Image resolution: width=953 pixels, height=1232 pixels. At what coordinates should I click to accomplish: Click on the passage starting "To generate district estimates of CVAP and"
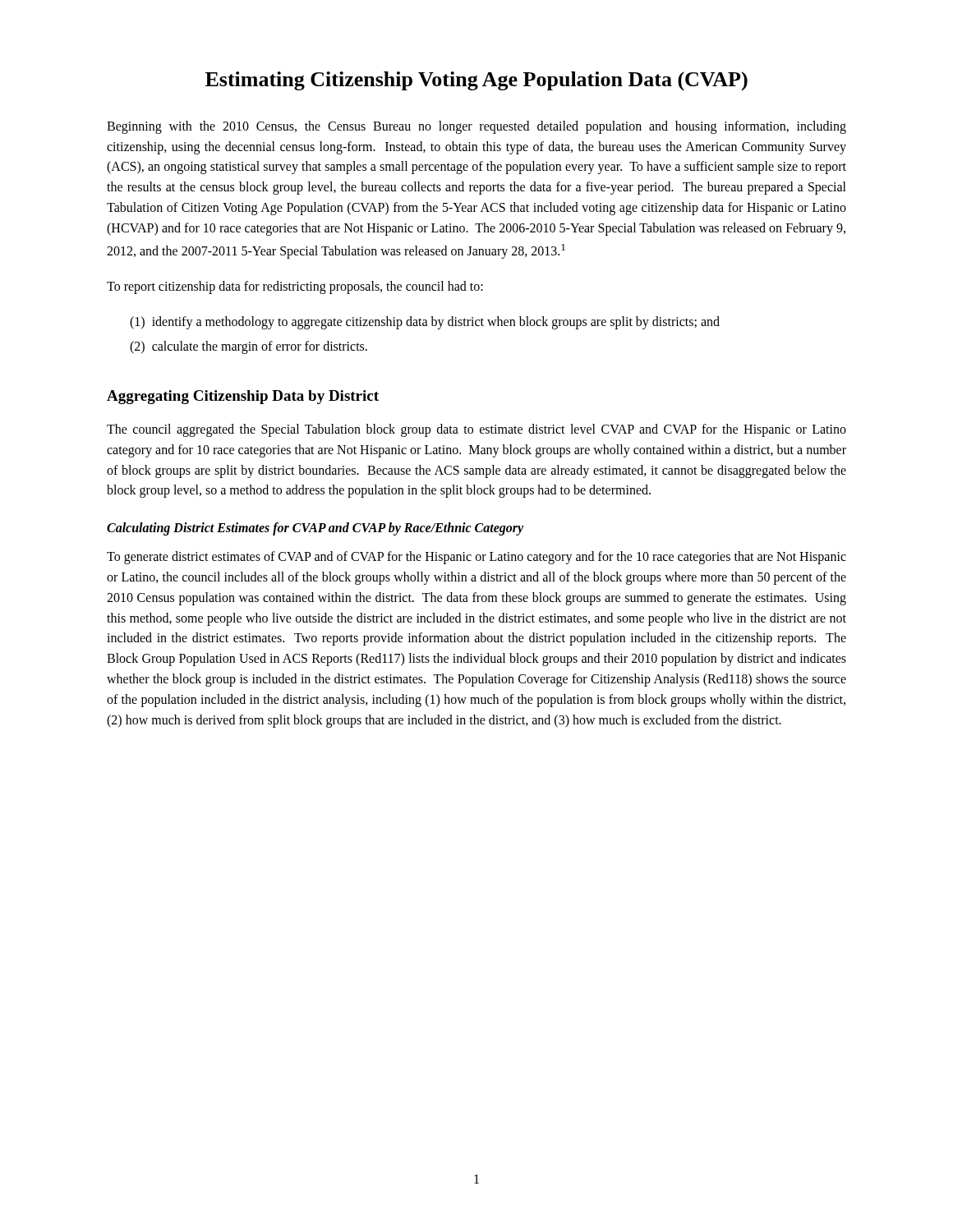[476, 638]
